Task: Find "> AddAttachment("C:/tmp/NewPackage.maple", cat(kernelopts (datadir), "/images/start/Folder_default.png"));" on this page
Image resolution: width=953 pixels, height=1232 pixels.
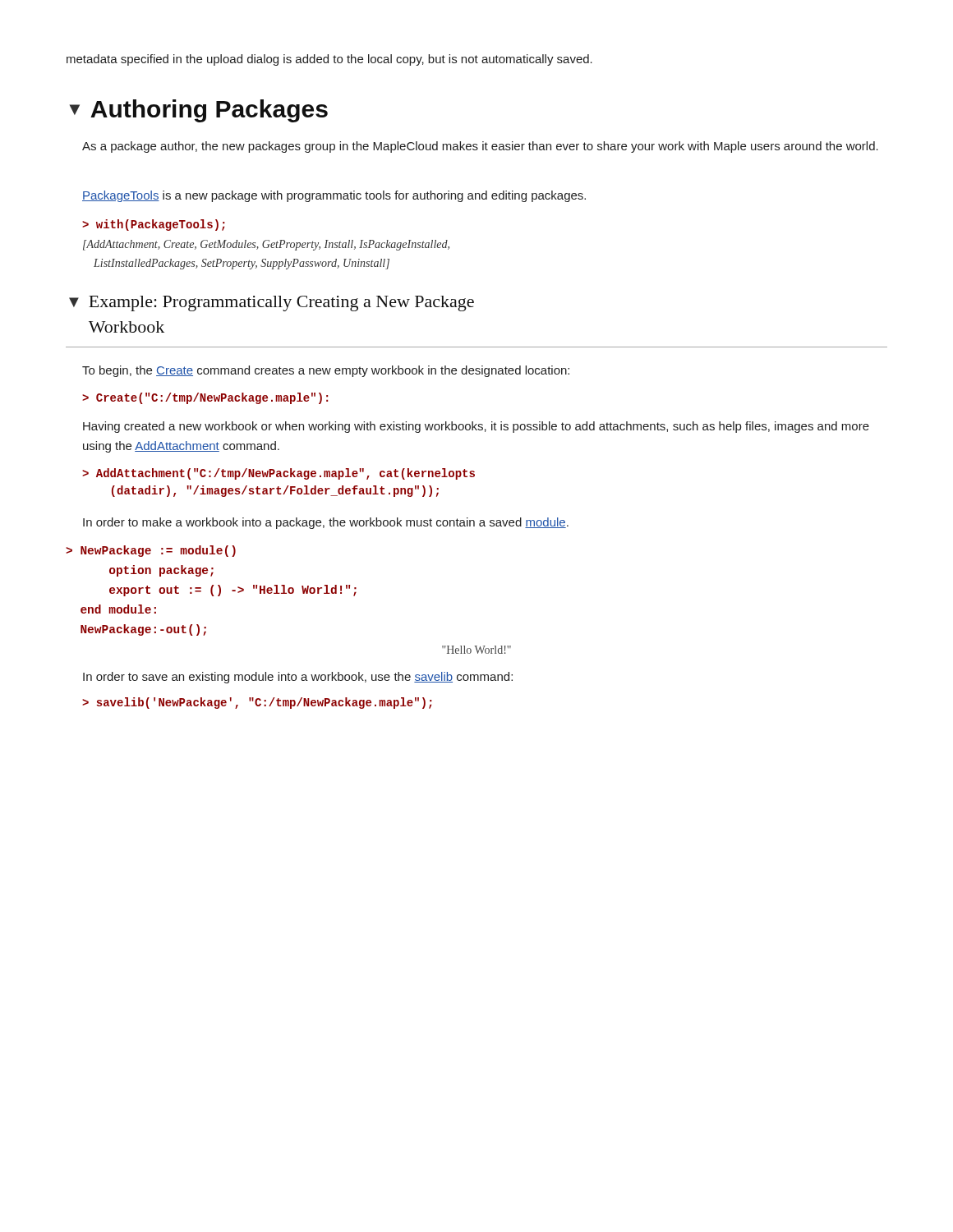Action: point(279,483)
